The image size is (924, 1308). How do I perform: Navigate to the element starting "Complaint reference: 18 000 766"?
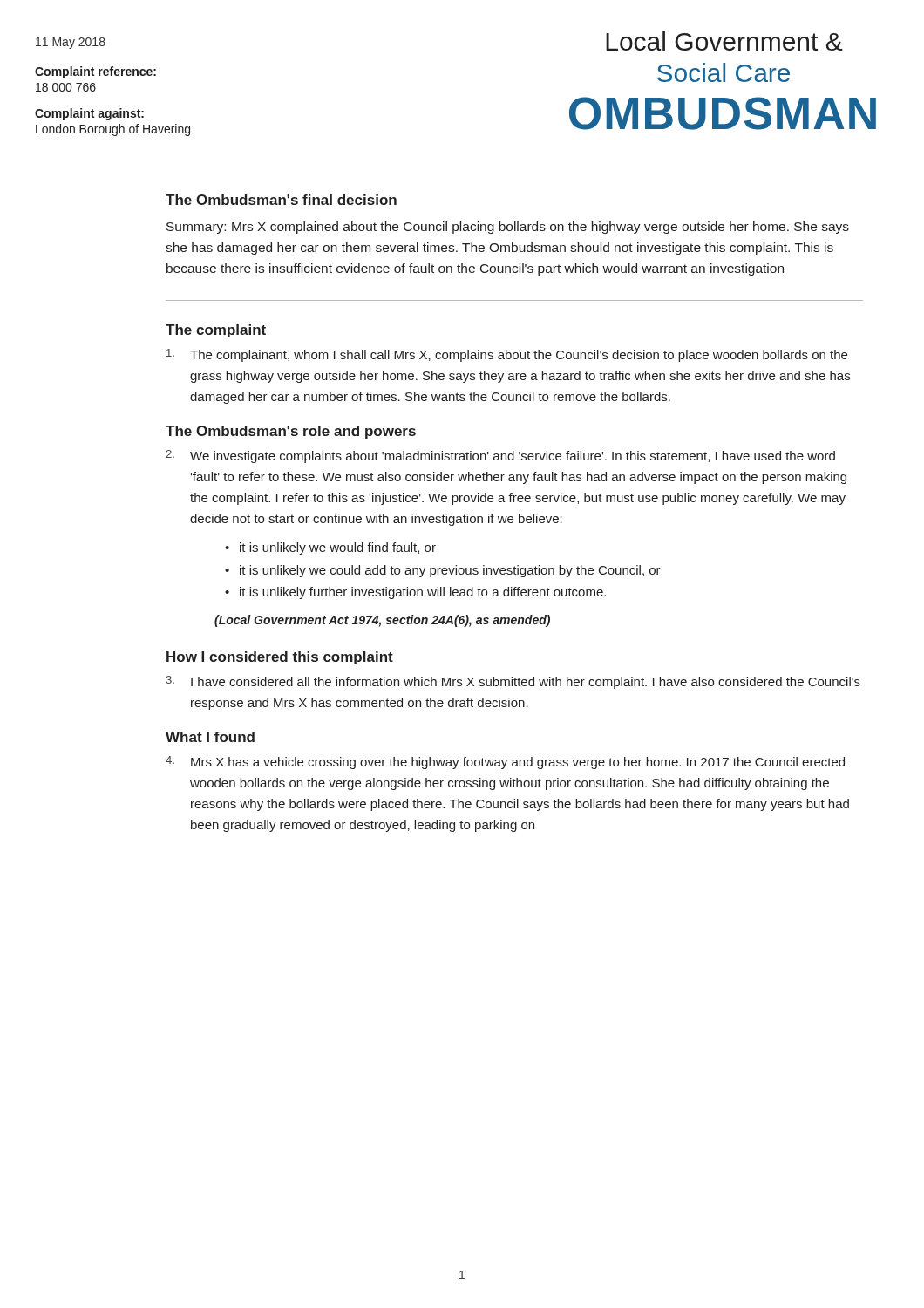coord(122,79)
